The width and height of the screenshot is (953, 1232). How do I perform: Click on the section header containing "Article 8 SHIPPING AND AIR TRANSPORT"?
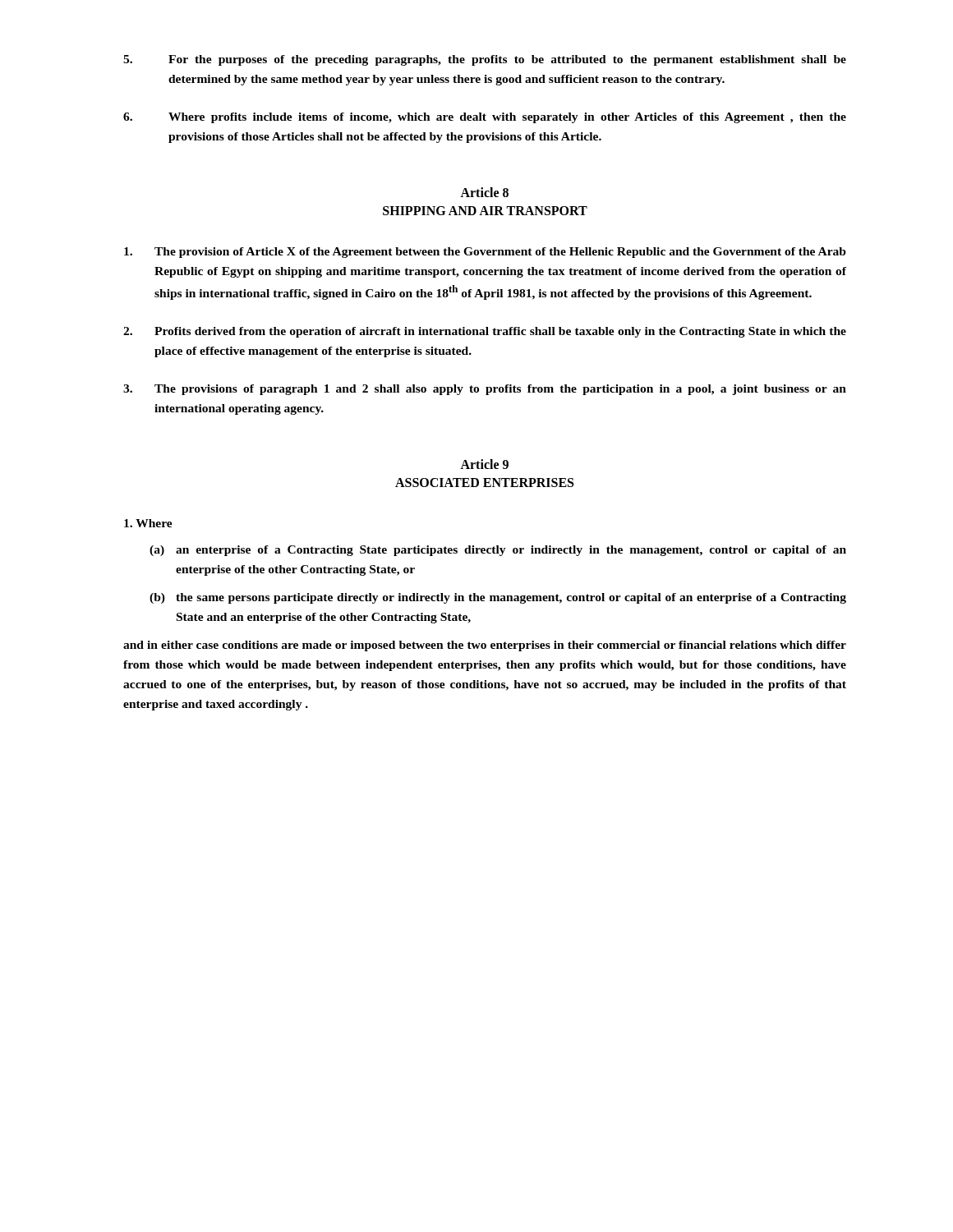pyautogui.click(x=485, y=202)
